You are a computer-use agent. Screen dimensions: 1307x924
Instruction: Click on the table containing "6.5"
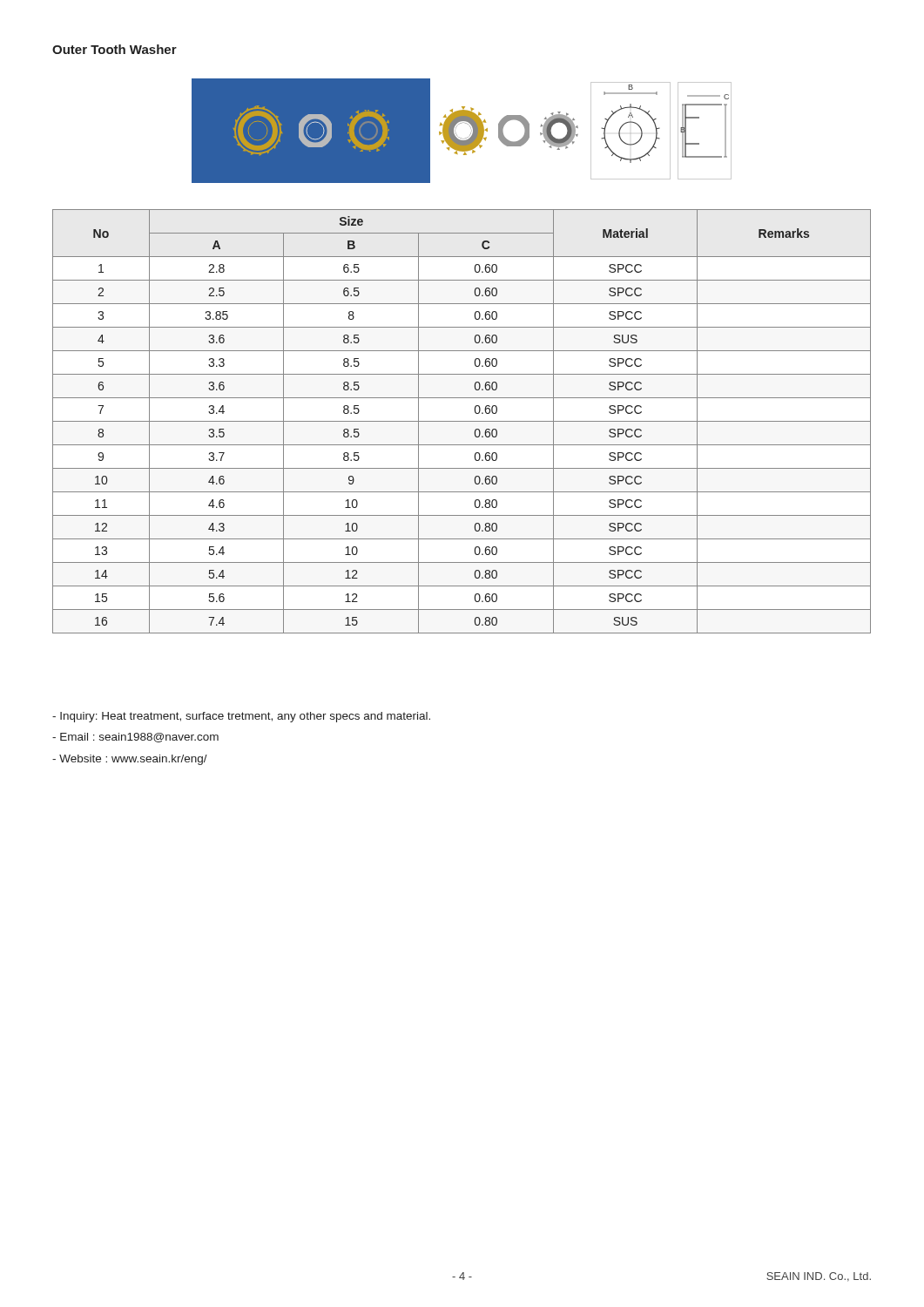pyautogui.click(x=462, y=421)
